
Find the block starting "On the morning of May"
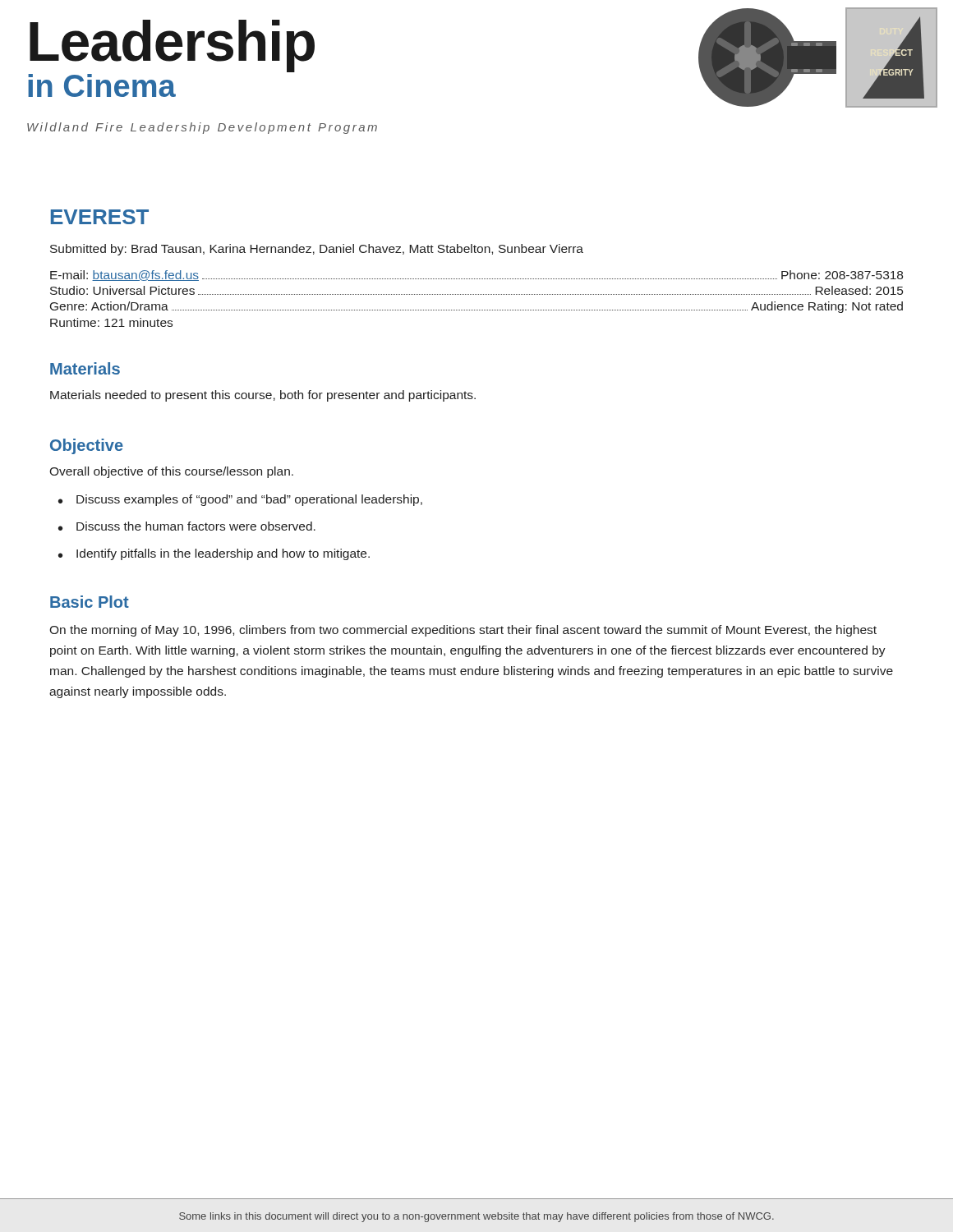tap(471, 660)
